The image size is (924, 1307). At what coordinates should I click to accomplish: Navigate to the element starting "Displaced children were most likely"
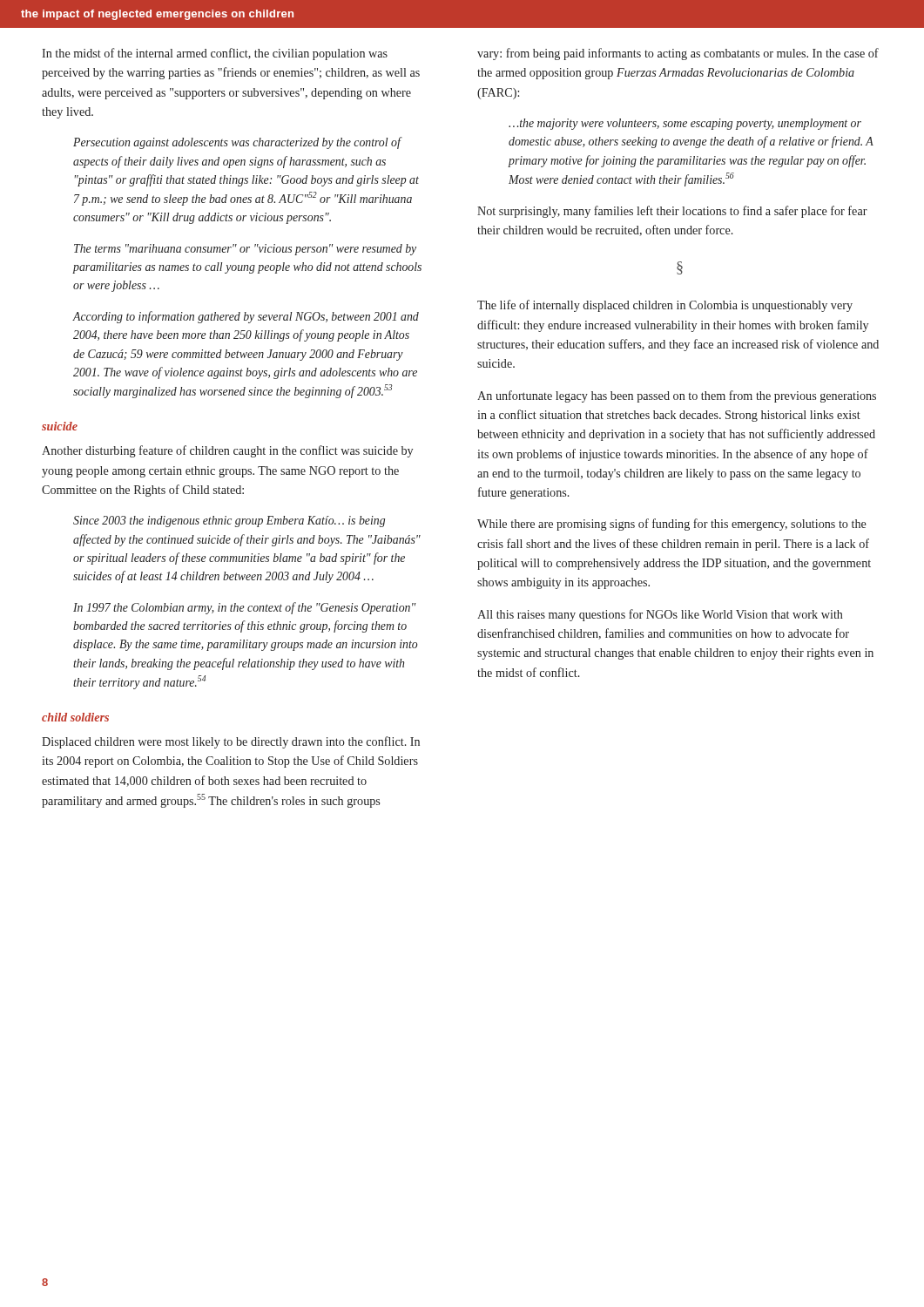pyautogui.click(x=231, y=771)
